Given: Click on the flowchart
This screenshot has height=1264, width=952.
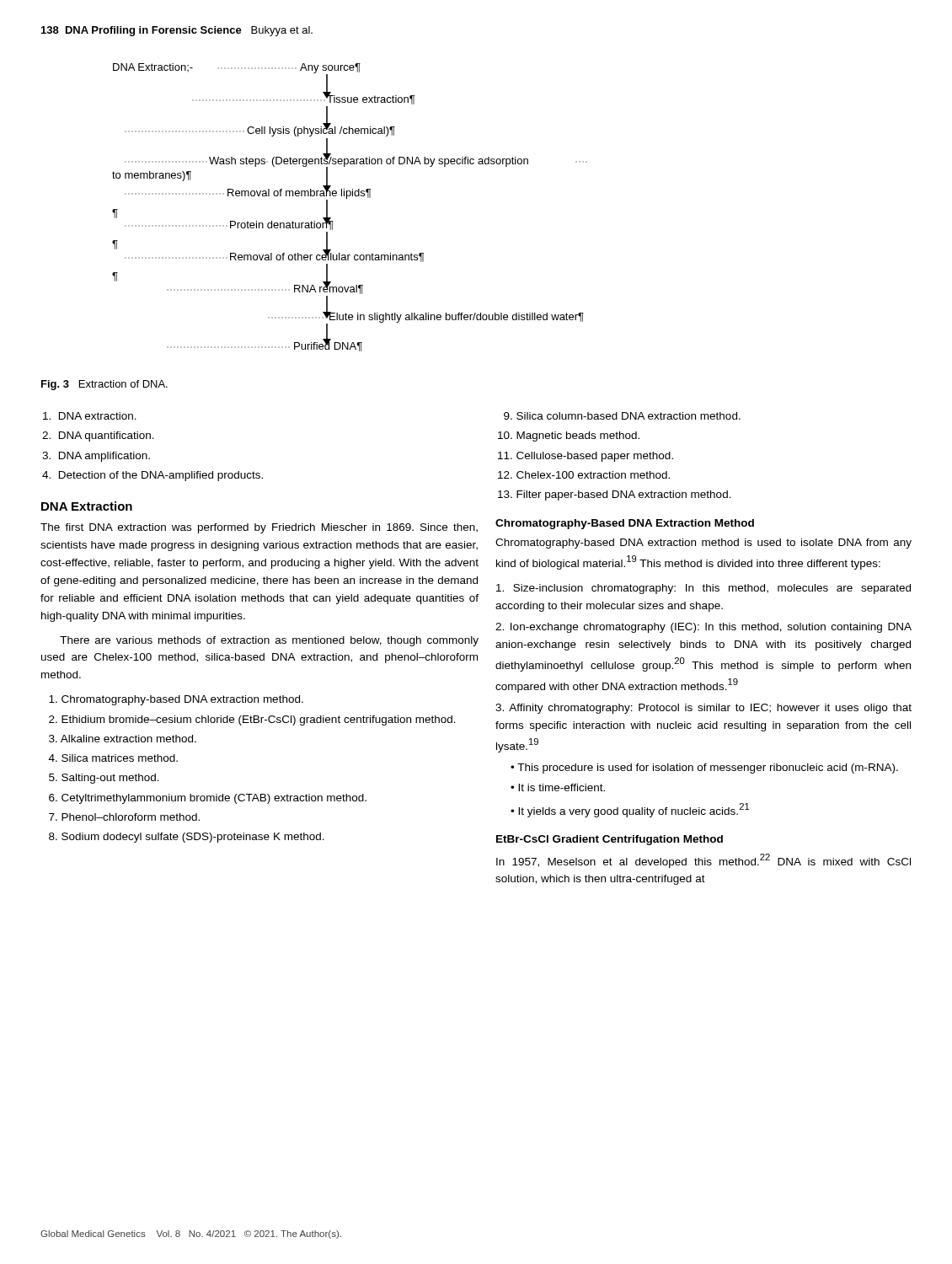Looking at the screenshot, I should click(321, 211).
